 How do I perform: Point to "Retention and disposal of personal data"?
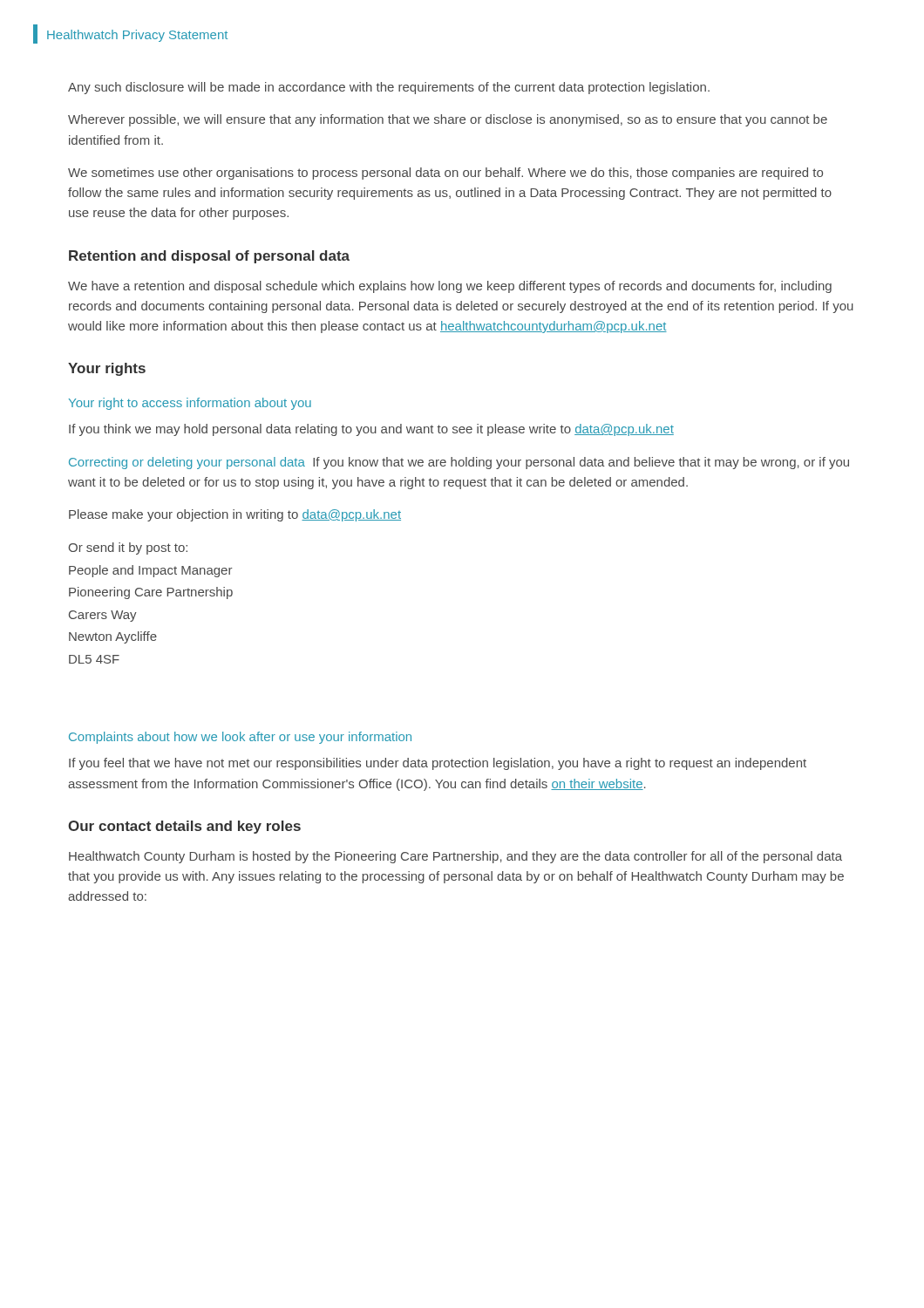pos(209,256)
